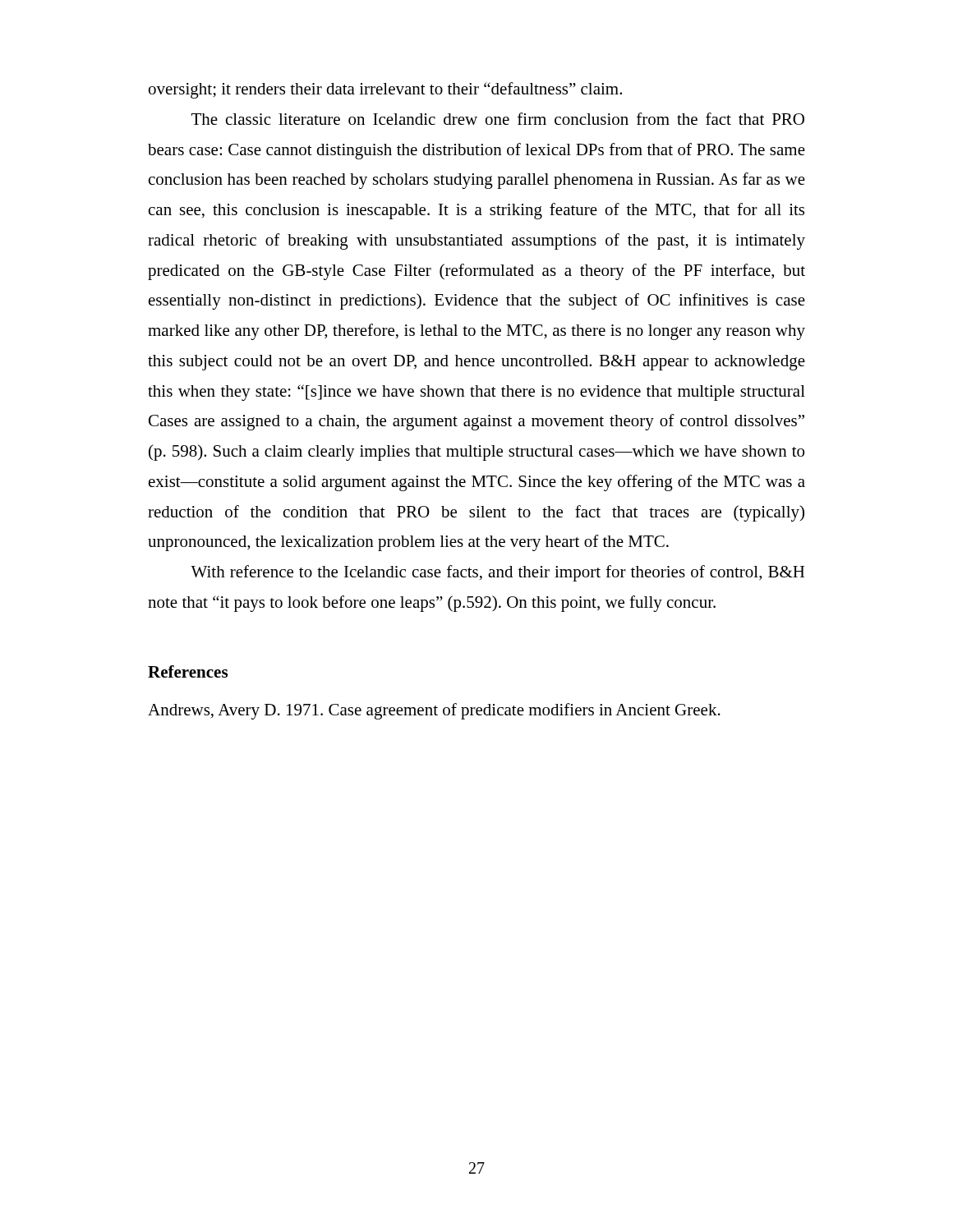This screenshot has width=953, height=1232.
Task: Select the text block starting "Andrews, Avery D. 1971. Case agreement of"
Action: coord(434,710)
